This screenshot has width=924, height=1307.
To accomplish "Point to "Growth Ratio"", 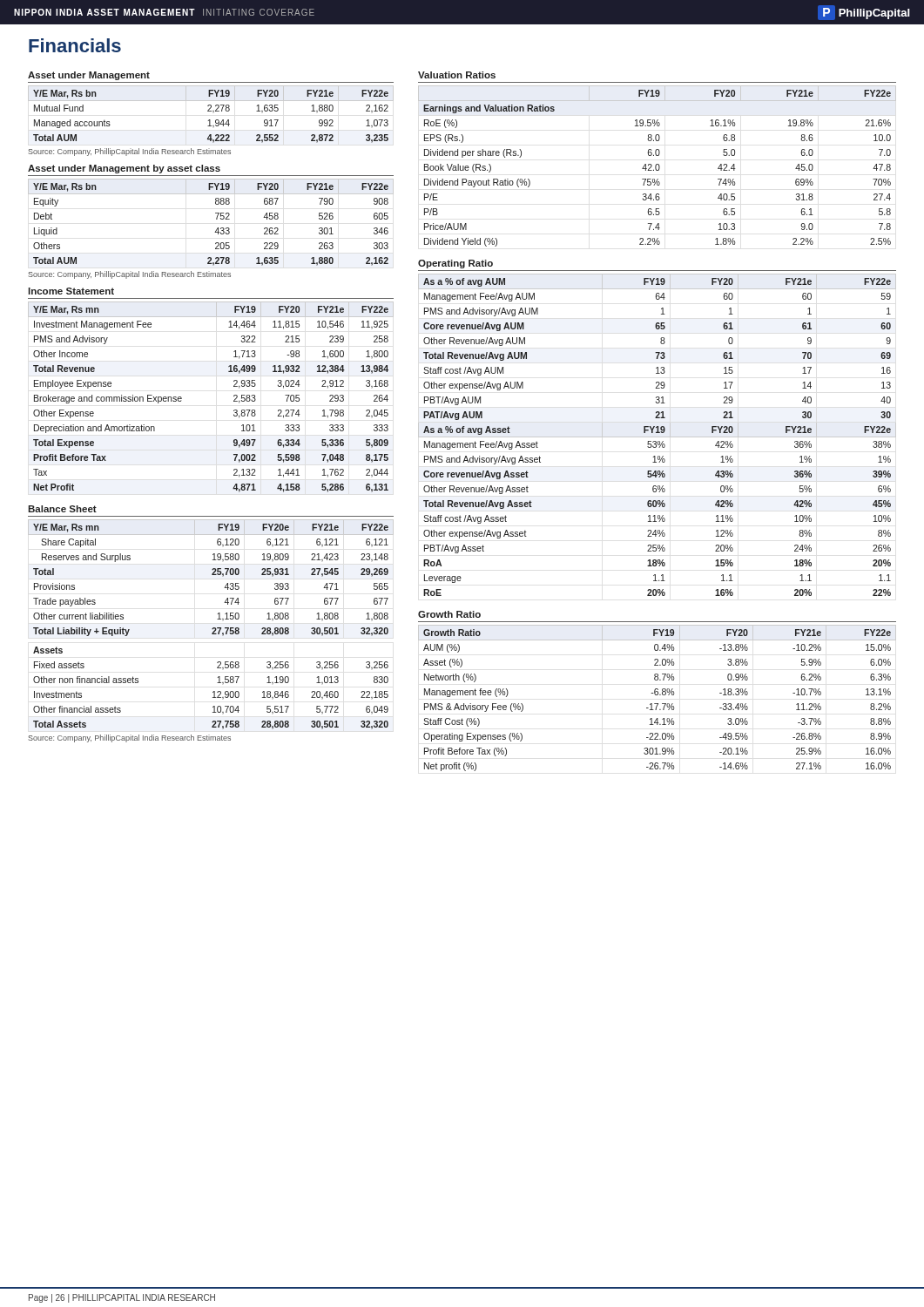I will (449, 614).
